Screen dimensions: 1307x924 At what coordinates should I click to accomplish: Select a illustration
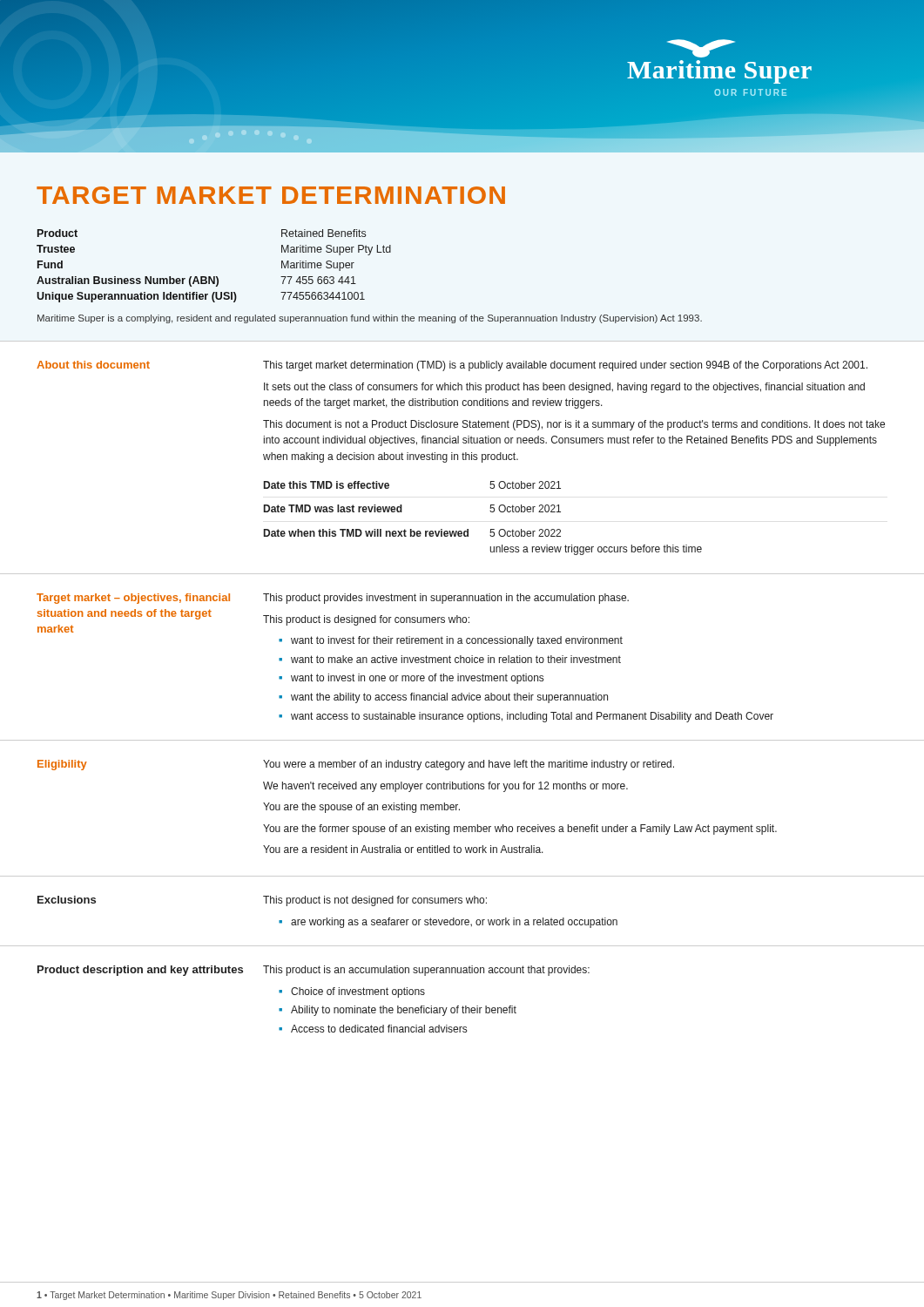[462, 76]
